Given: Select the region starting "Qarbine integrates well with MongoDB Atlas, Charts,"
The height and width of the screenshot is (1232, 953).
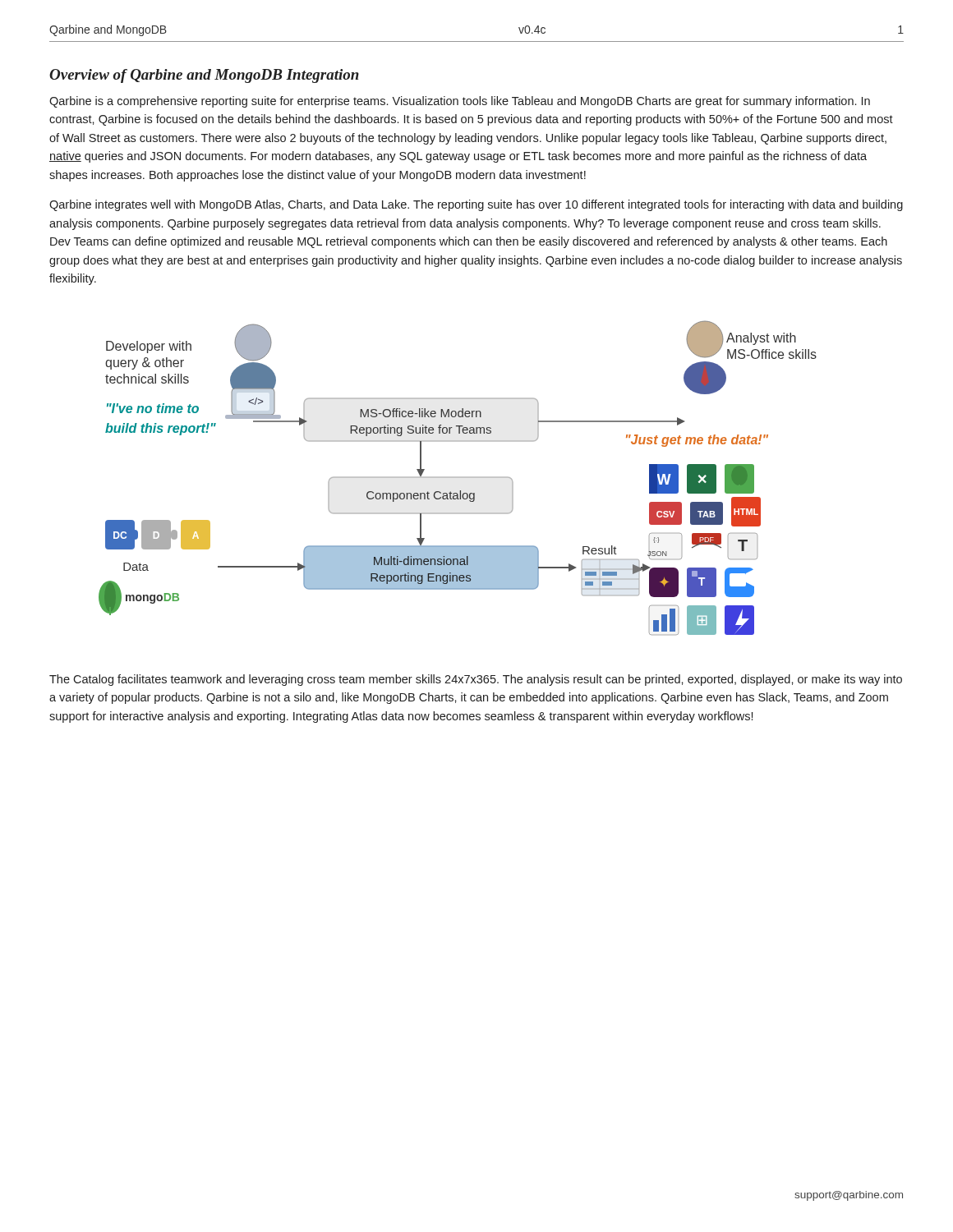Looking at the screenshot, I should [x=476, y=242].
